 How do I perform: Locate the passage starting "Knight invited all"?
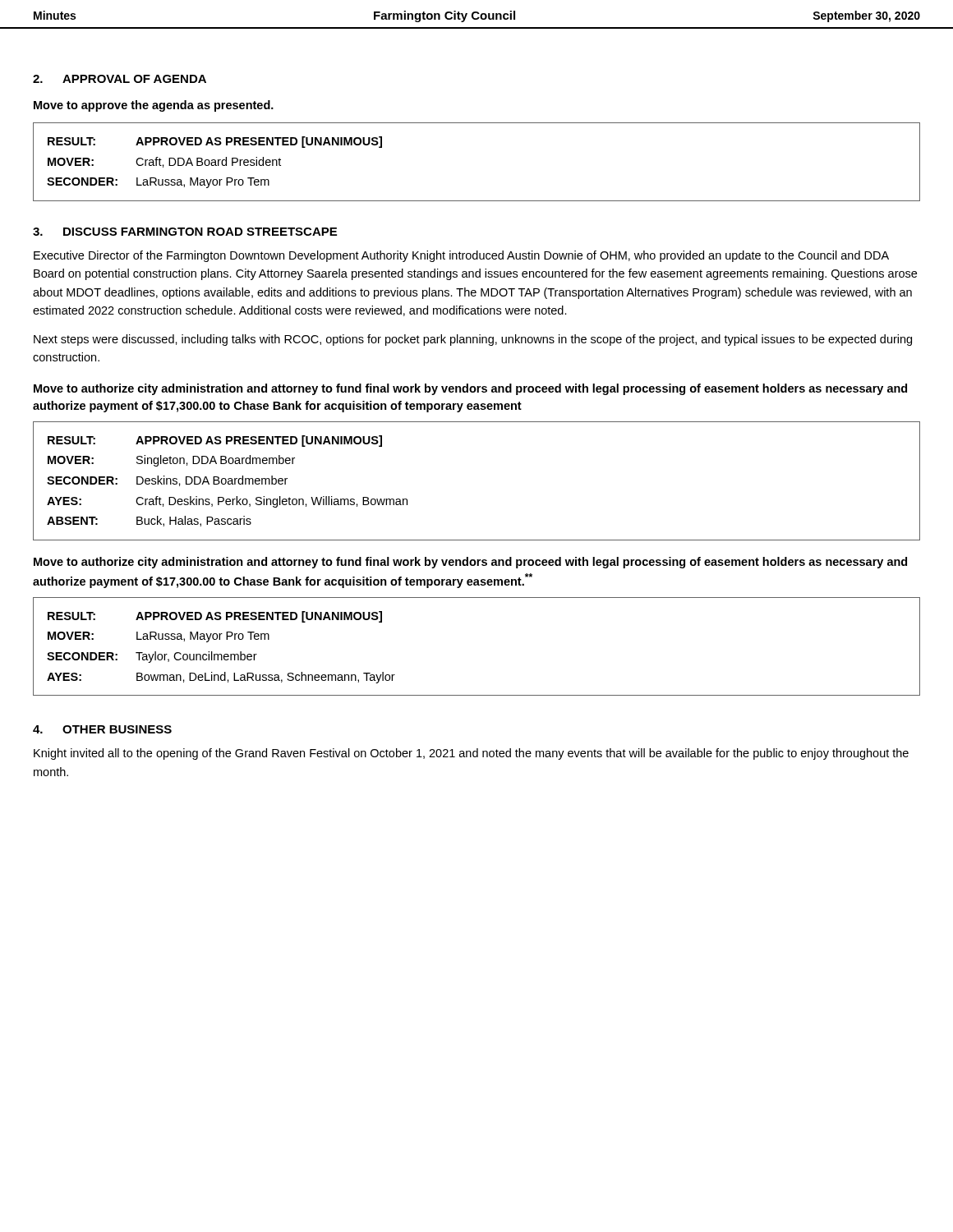[471, 763]
